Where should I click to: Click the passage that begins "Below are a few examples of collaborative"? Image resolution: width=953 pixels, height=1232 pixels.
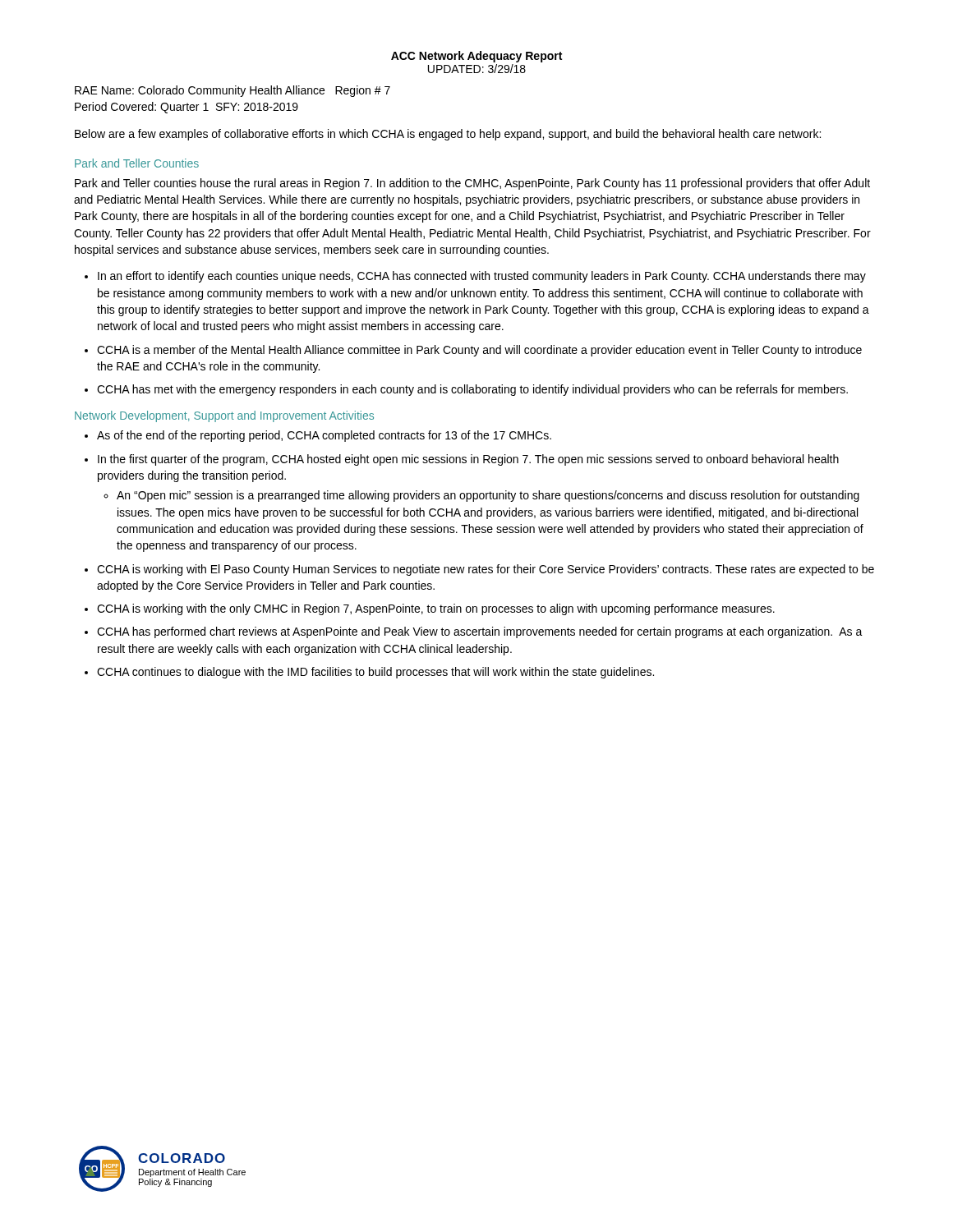coord(448,134)
